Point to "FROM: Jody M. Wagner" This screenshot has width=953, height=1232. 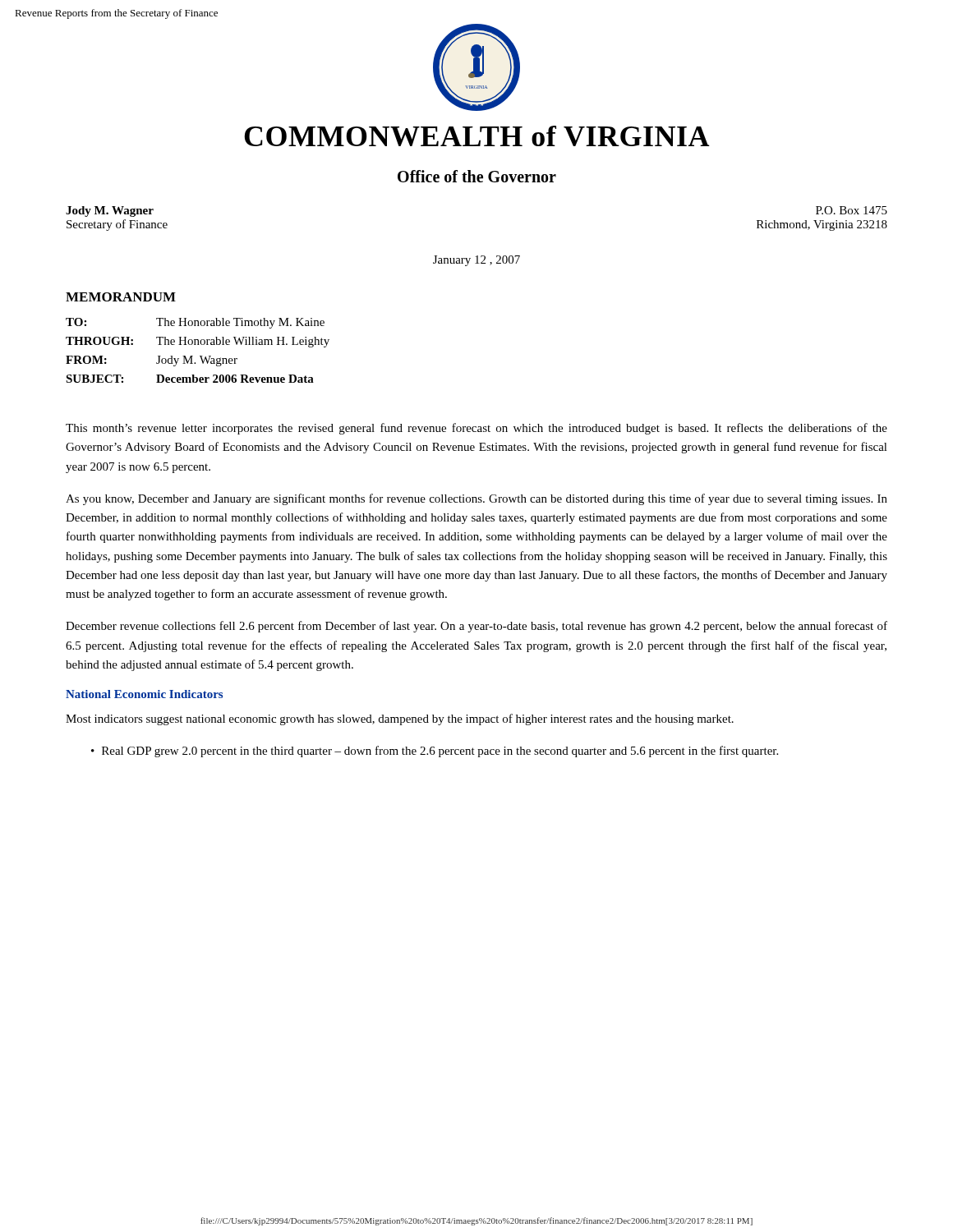78,361
